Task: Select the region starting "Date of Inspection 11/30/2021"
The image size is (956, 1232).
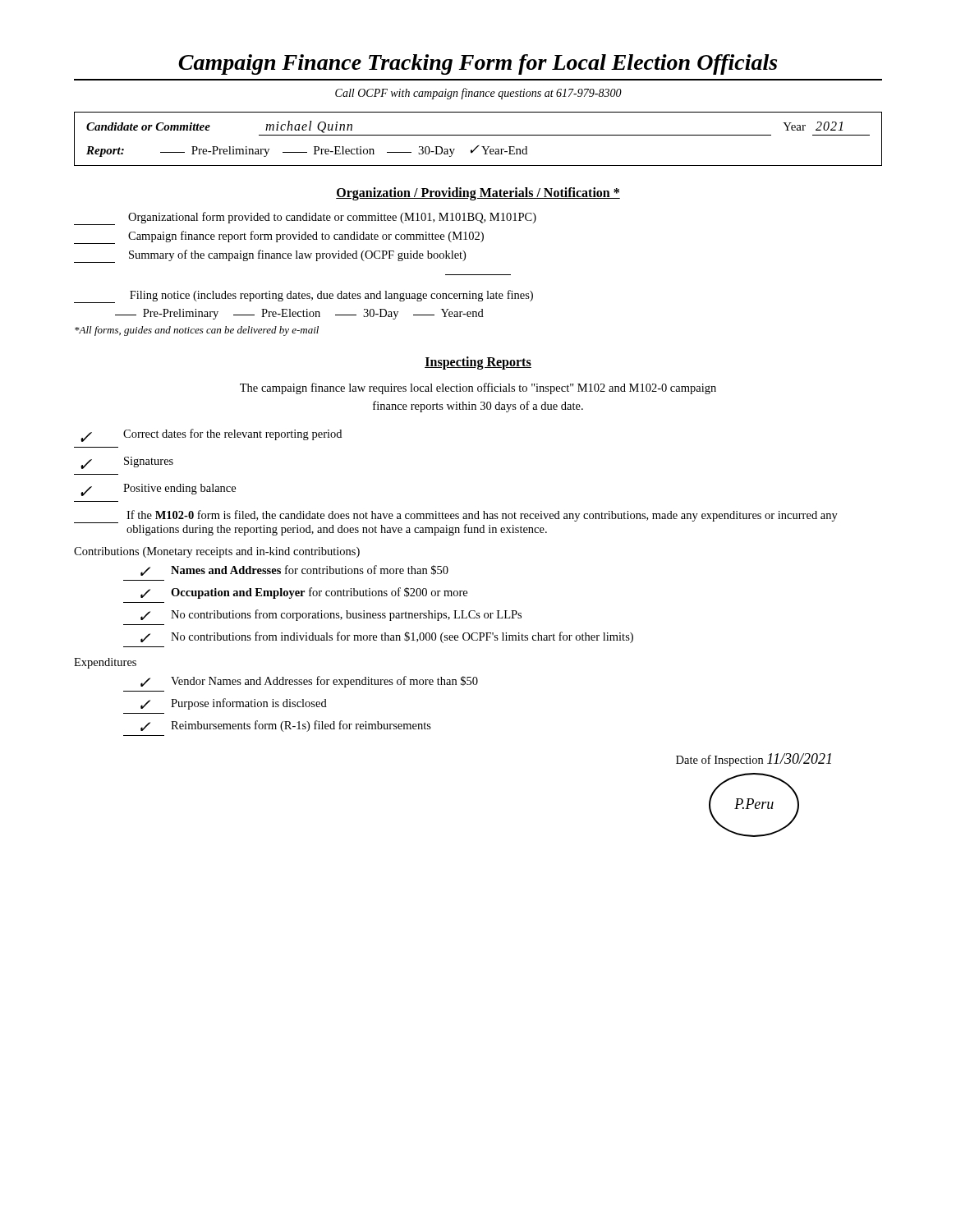Action: [x=754, y=793]
